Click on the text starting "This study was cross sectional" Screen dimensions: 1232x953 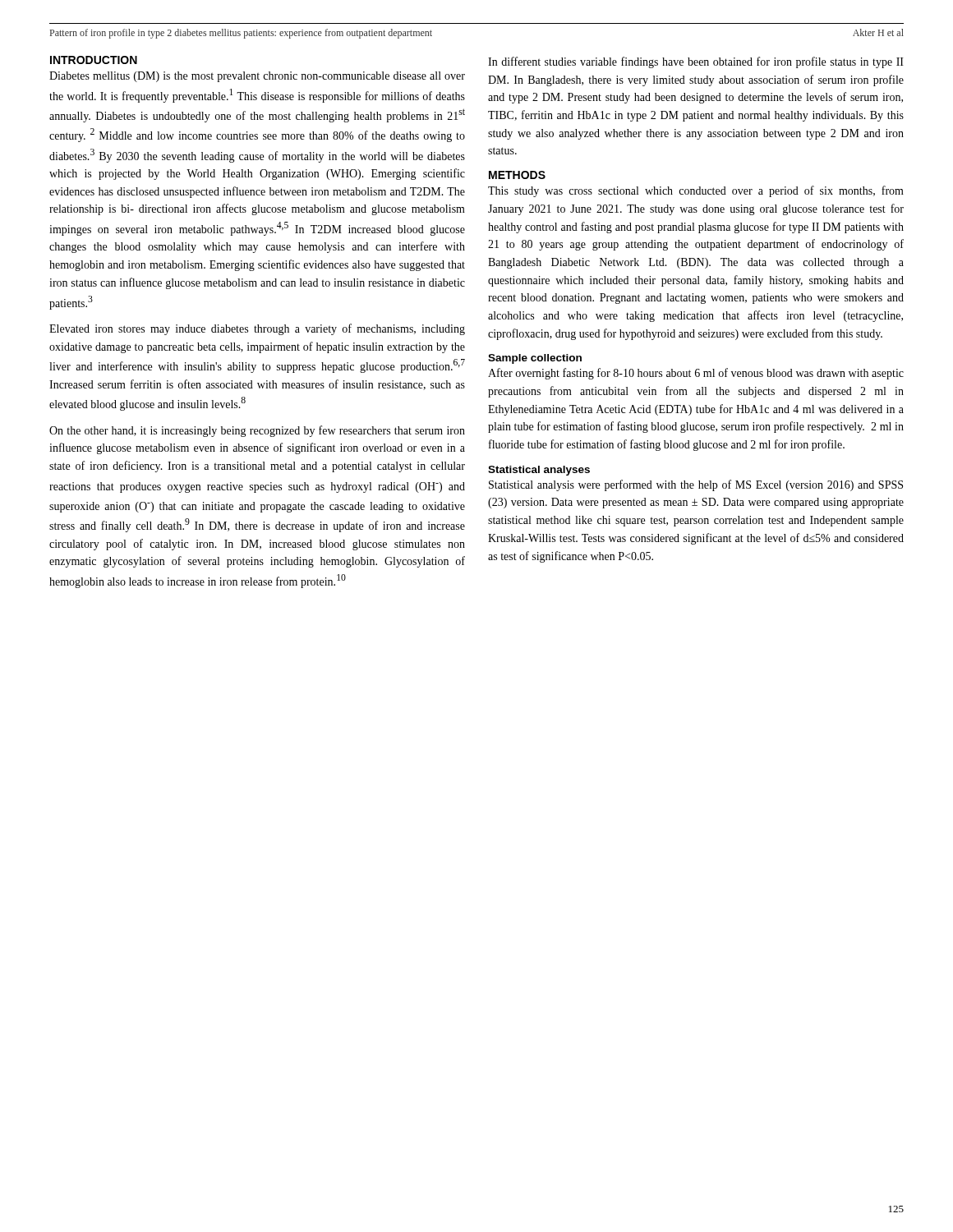point(696,262)
